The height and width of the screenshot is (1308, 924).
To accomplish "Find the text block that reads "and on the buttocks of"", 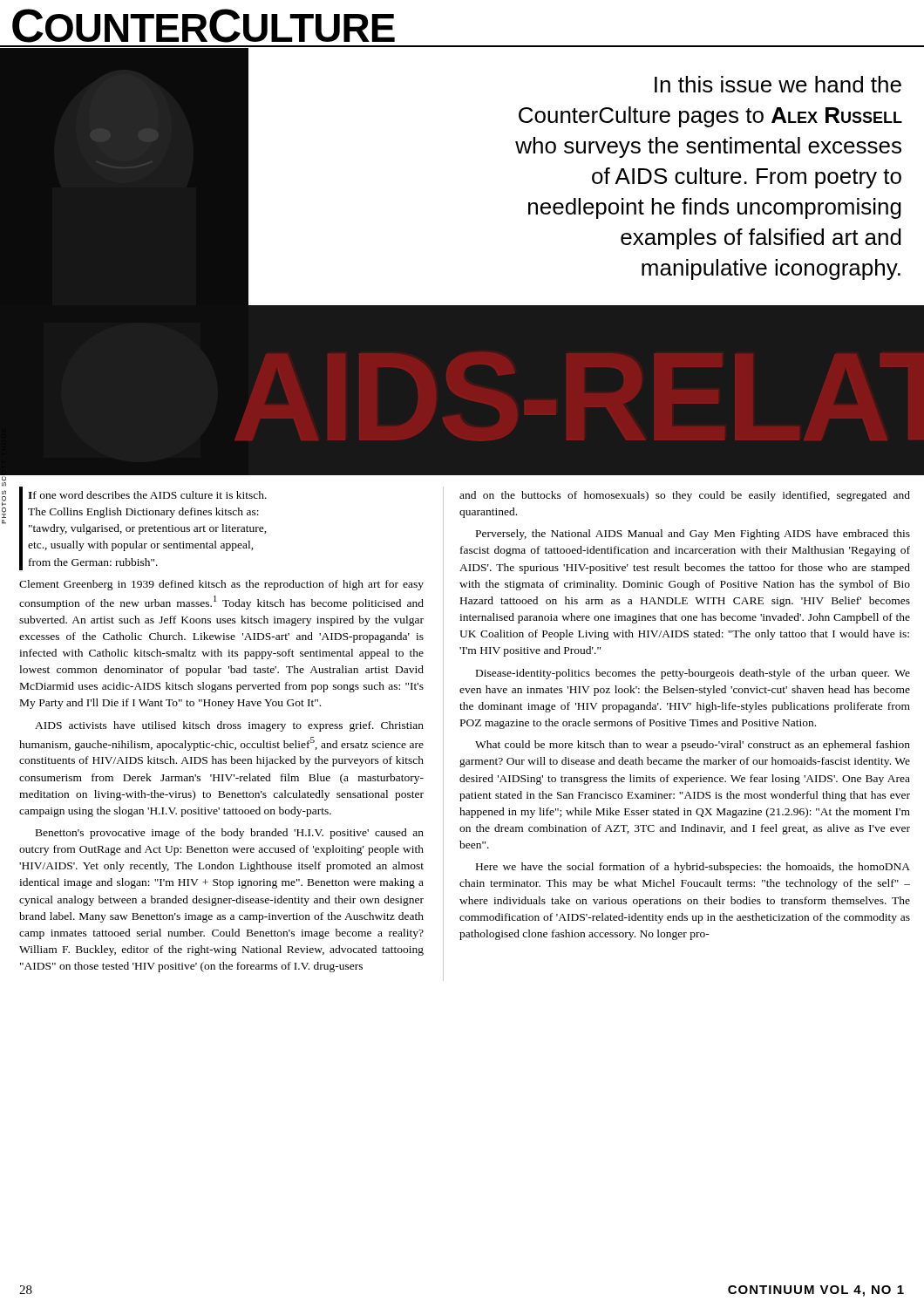I will pos(685,714).
